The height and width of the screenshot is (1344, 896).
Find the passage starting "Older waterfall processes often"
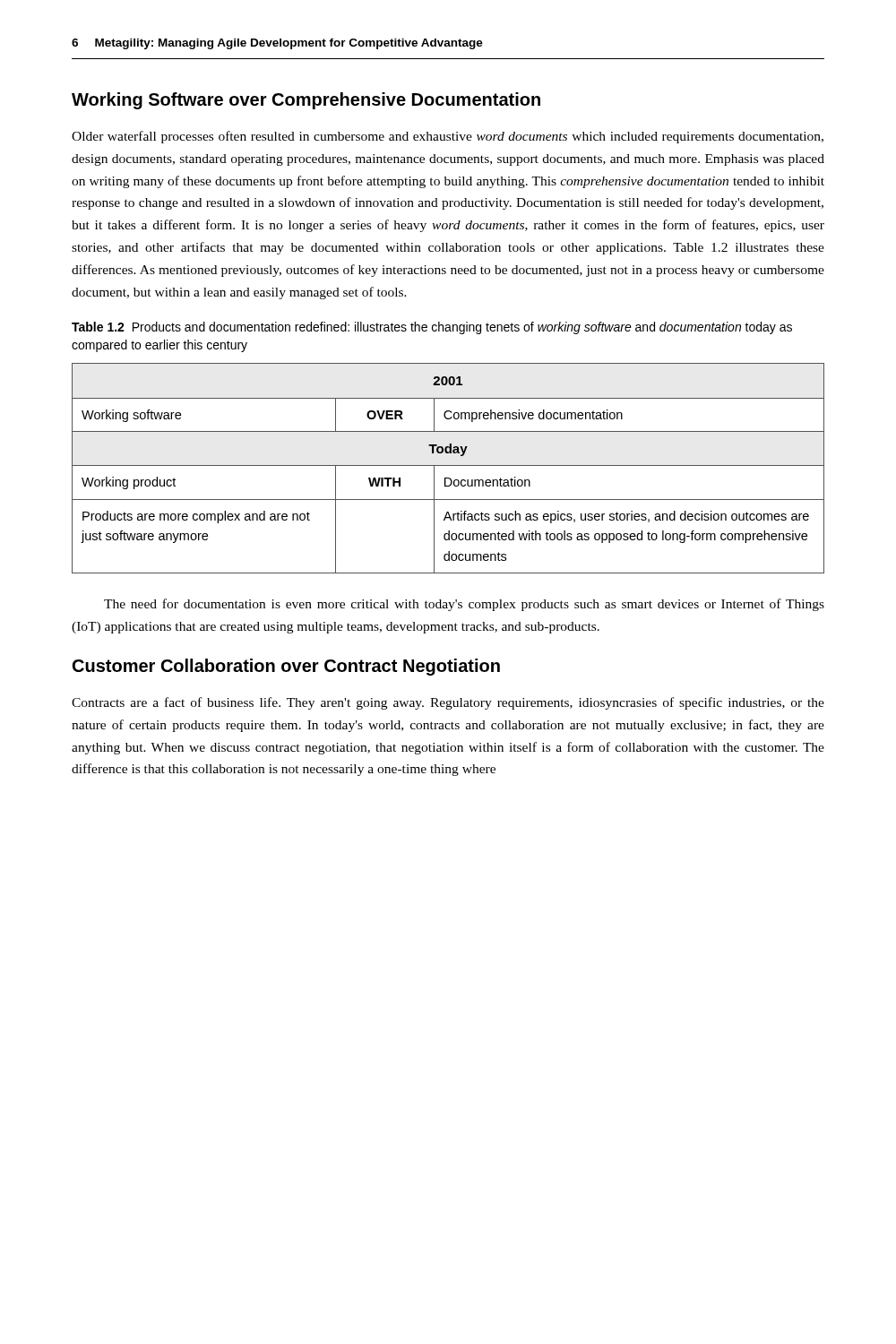[x=448, y=213]
